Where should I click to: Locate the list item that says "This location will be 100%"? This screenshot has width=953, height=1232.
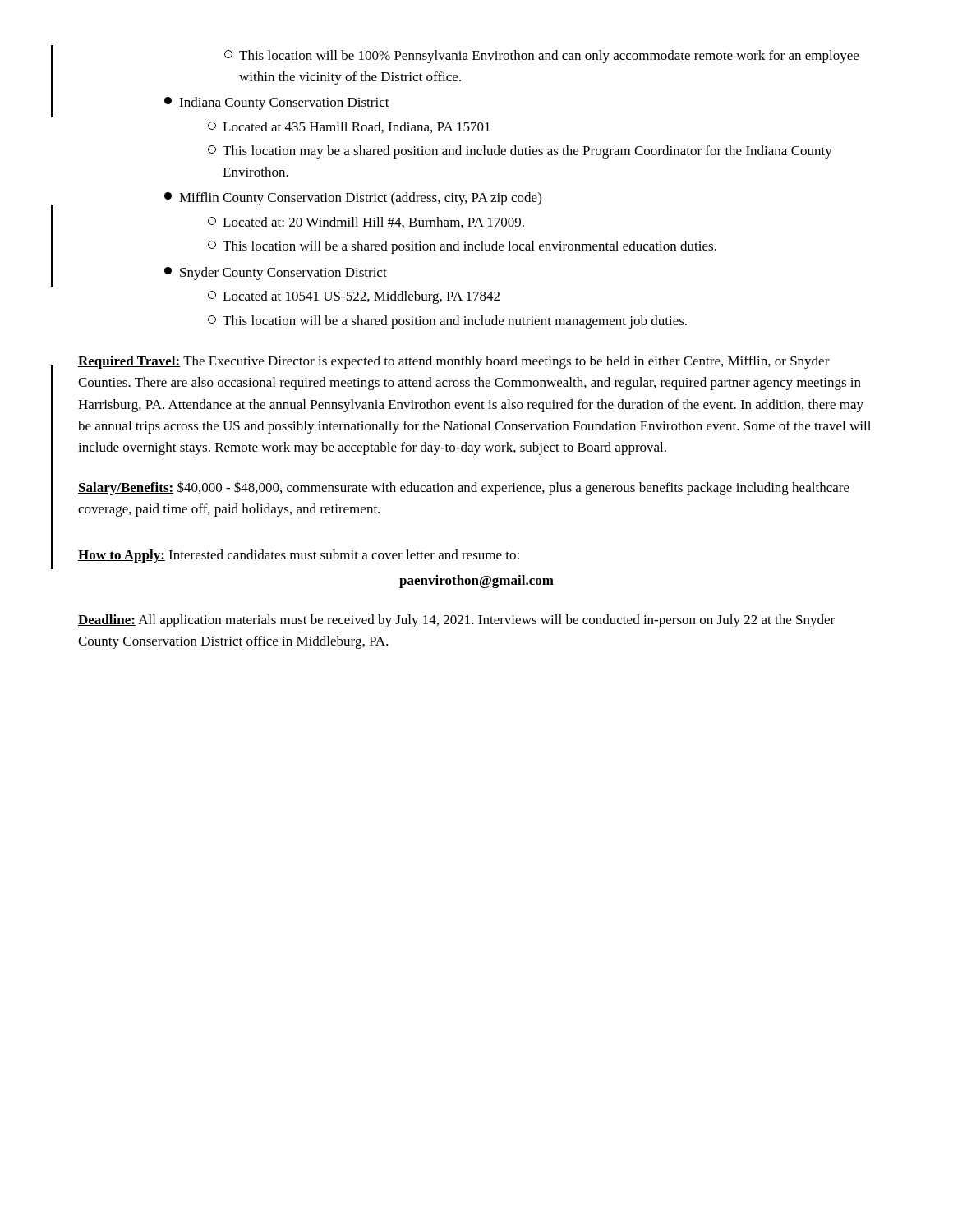546,66
